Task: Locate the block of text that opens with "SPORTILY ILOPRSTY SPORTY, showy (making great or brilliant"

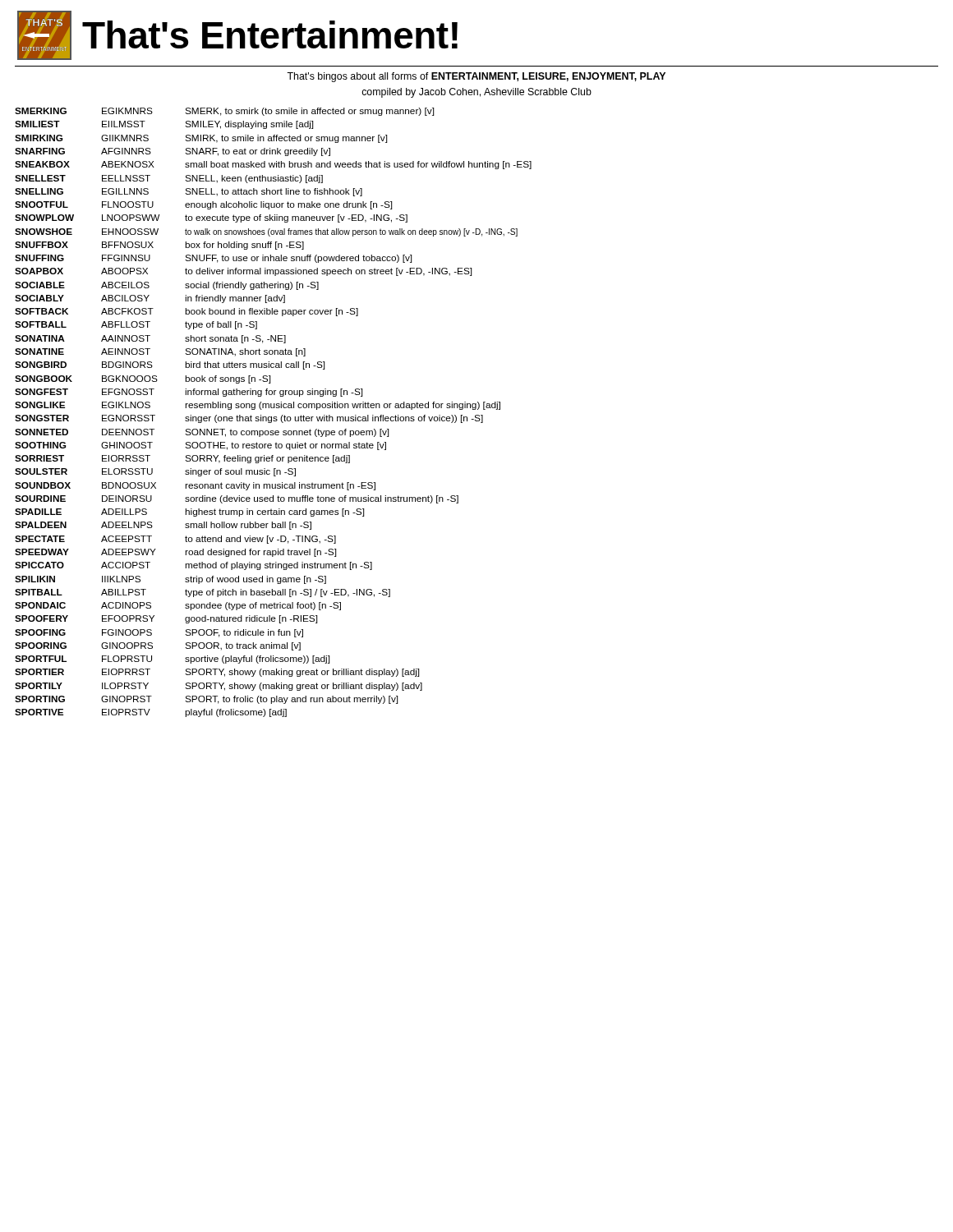Action: [219, 687]
